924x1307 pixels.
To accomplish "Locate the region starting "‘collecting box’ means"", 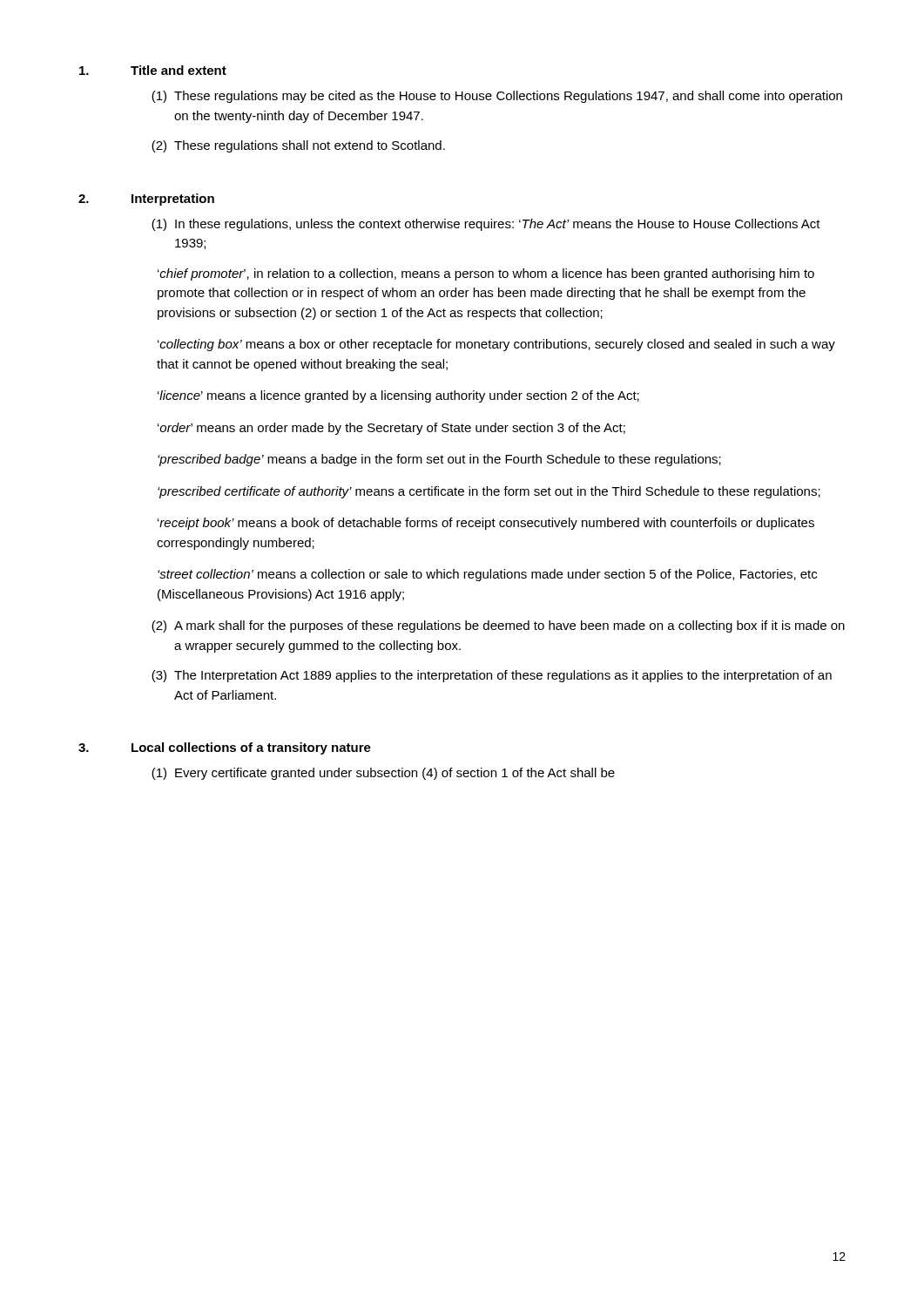I will point(496,354).
